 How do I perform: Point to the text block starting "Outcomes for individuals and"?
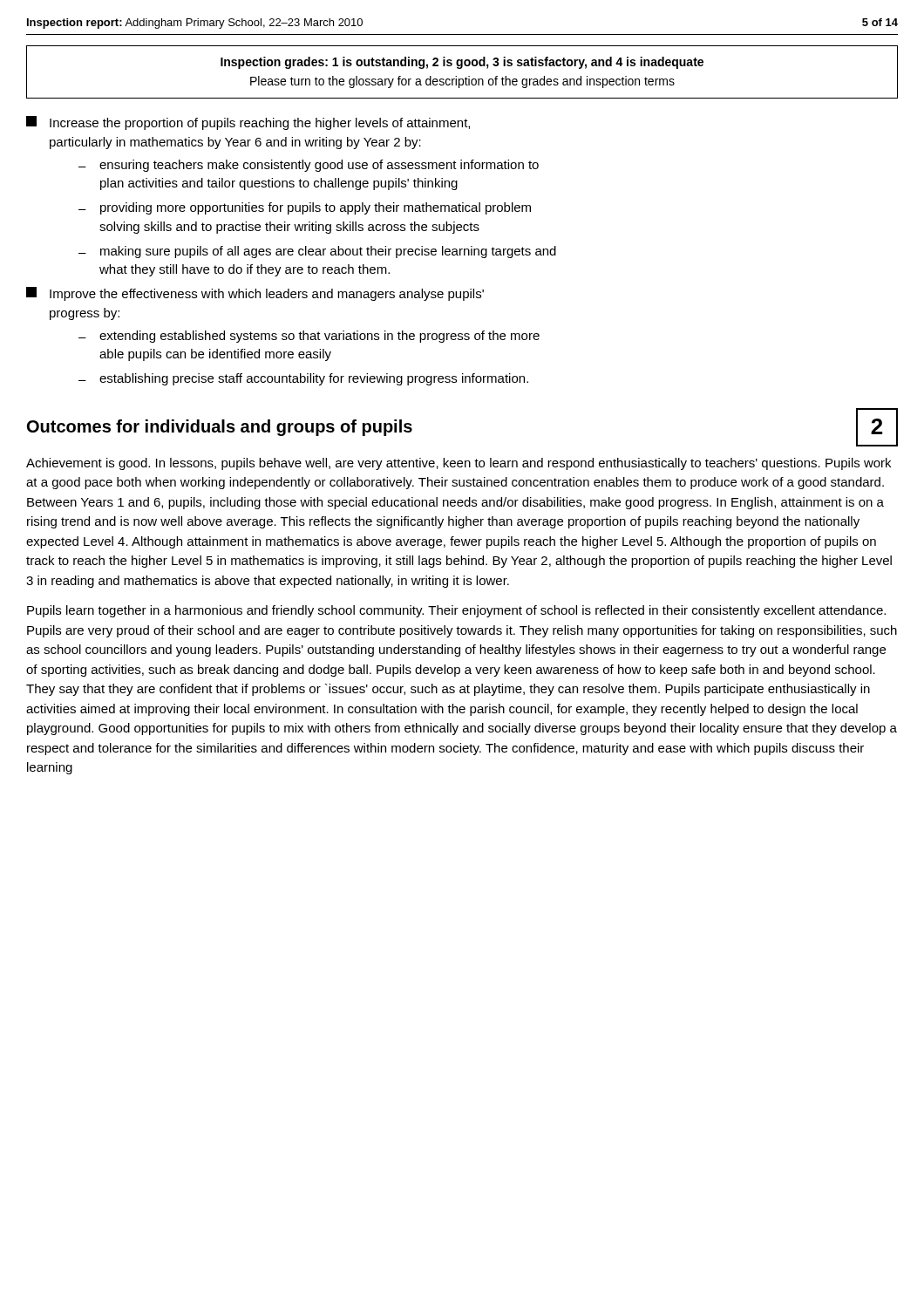point(219,427)
